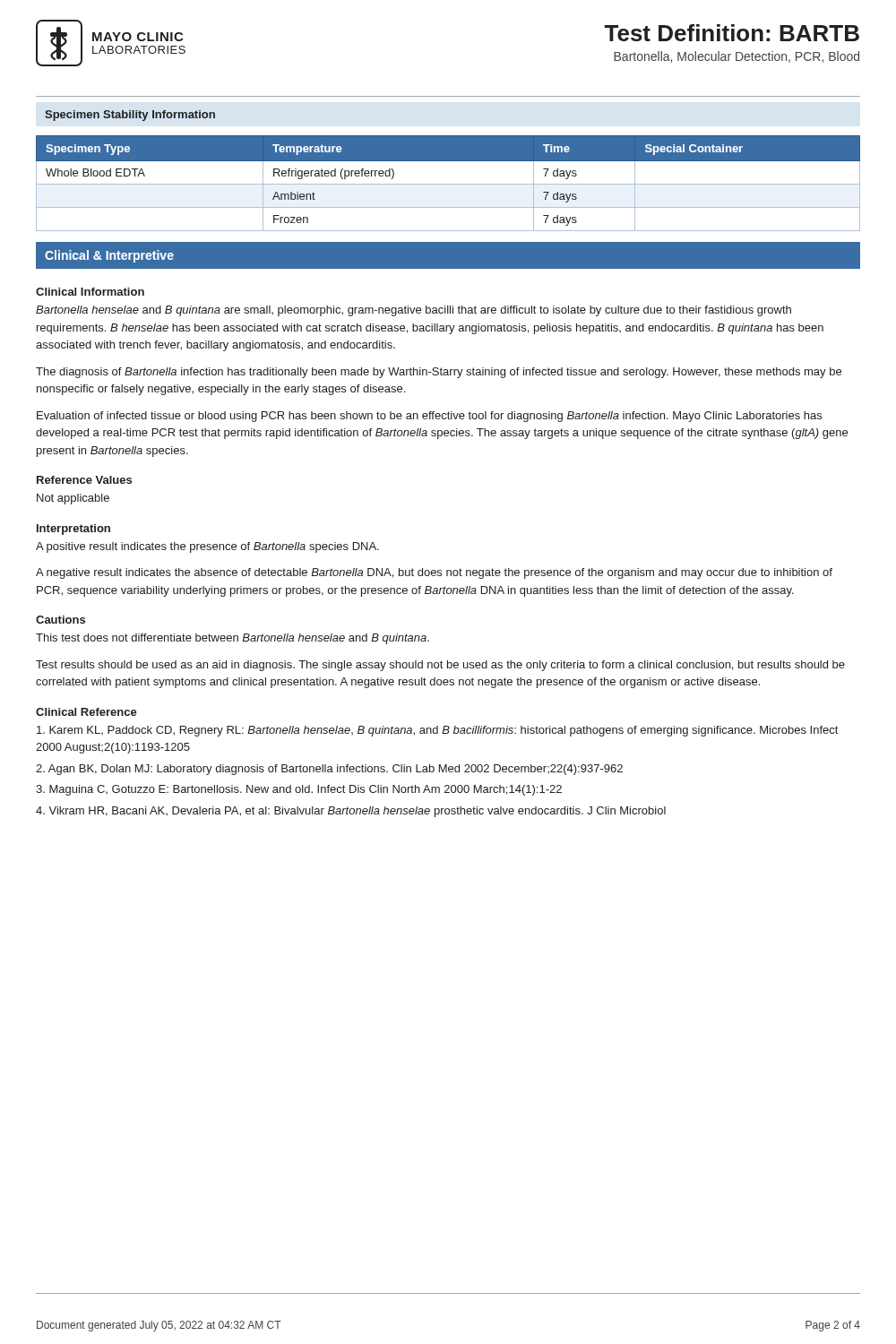The width and height of the screenshot is (896, 1344).
Task: Click on the passage starting "Evaluation of infected tissue"
Action: [x=442, y=432]
